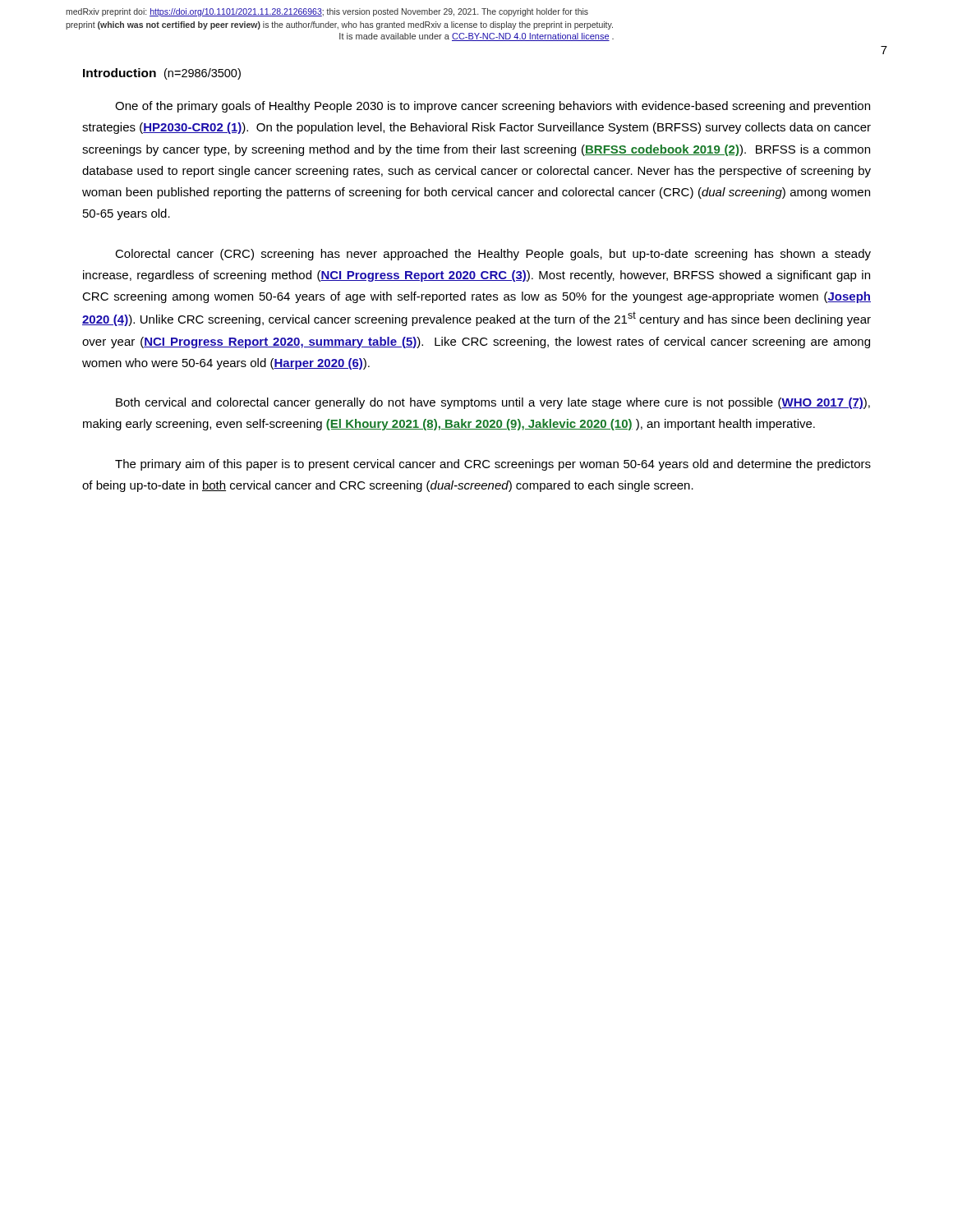Viewport: 953px width, 1232px height.
Task: Click on the text block containing "Colorectal cancer (CRC) screening has never approached the"
Action: coord(476,308)
